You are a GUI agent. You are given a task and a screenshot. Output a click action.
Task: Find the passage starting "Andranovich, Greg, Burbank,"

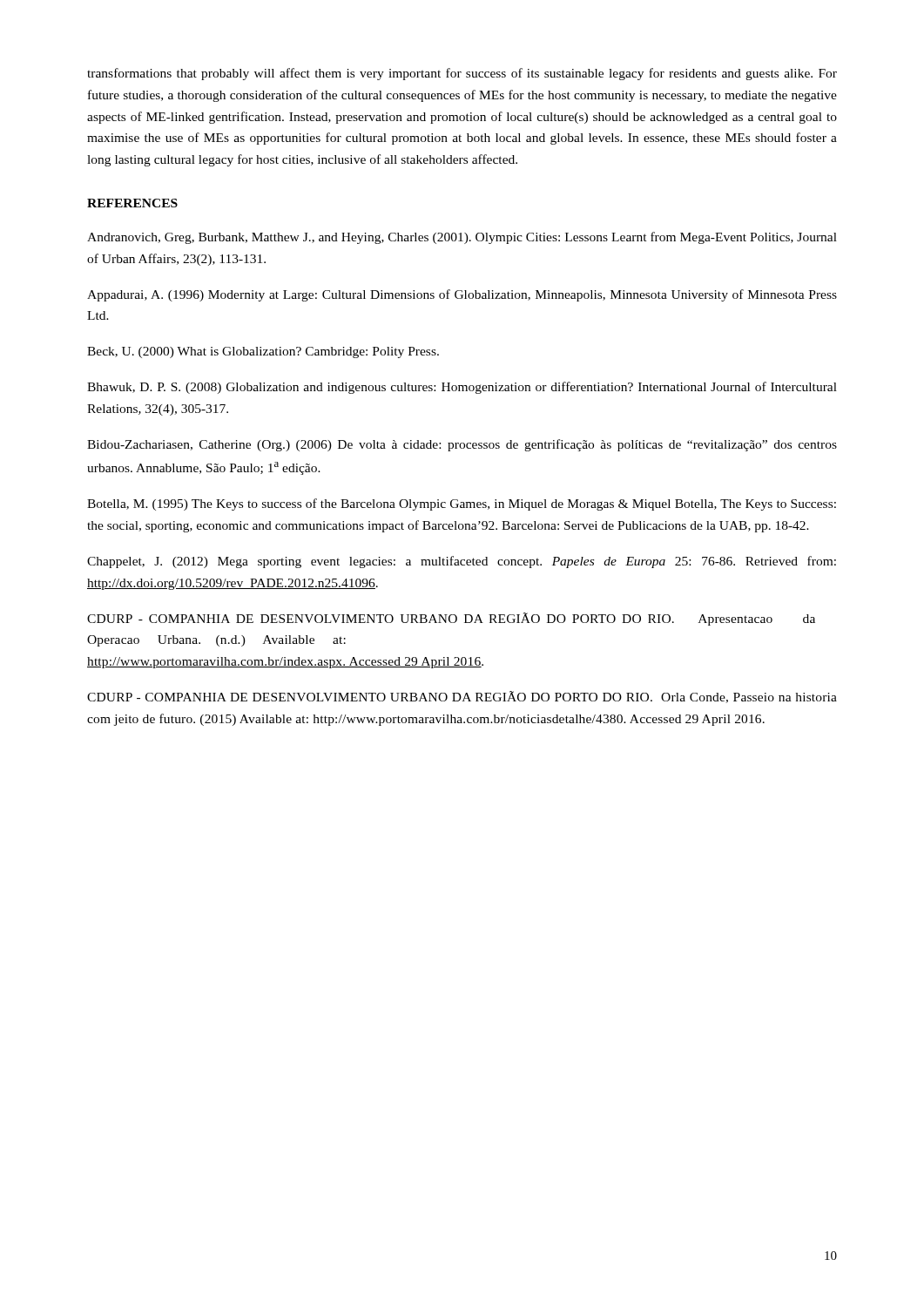pos(462,247)
